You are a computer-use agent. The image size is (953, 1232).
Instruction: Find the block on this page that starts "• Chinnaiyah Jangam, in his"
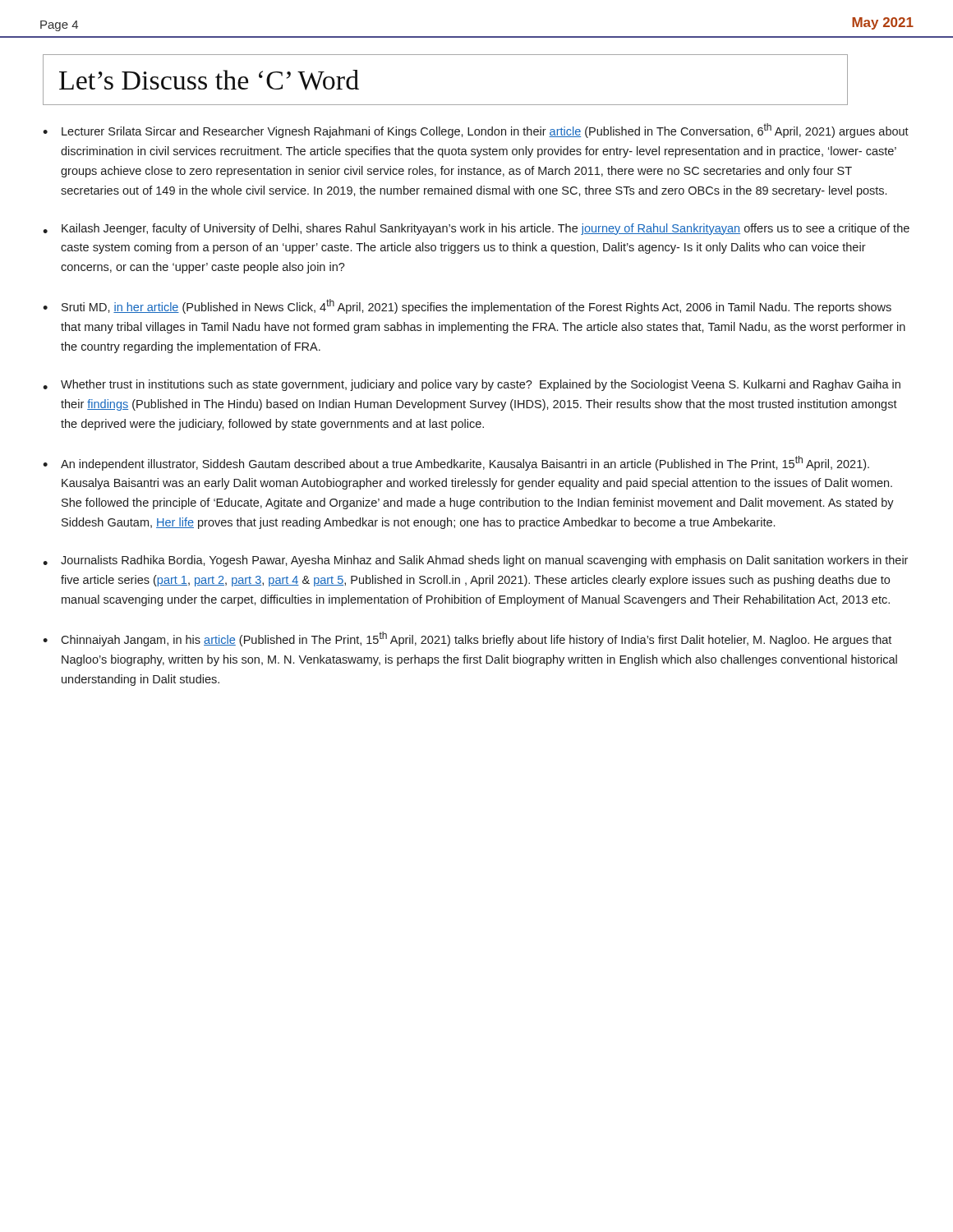coord(476,659)
